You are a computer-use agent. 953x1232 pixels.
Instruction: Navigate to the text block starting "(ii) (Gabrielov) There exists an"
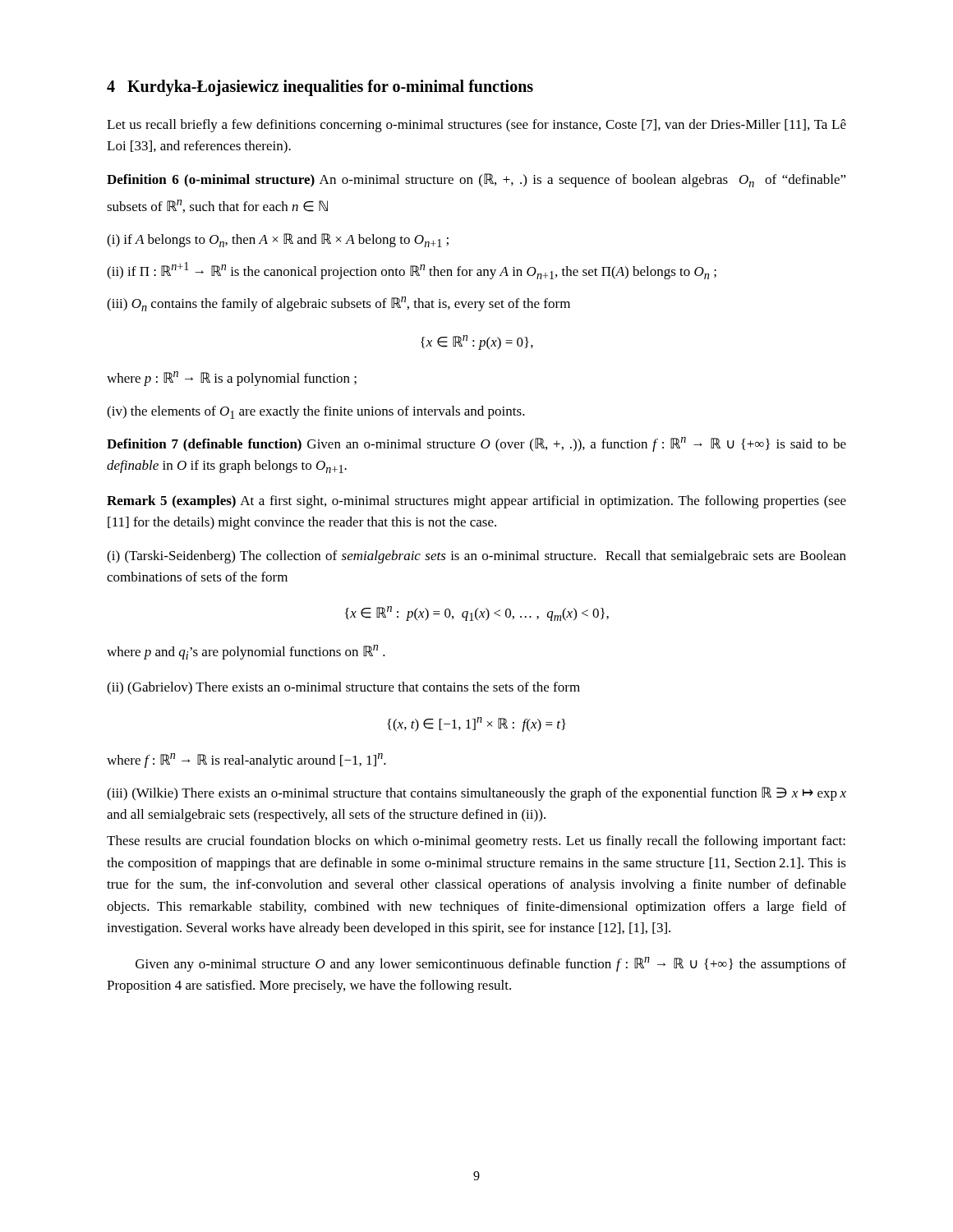coord(343,687)
